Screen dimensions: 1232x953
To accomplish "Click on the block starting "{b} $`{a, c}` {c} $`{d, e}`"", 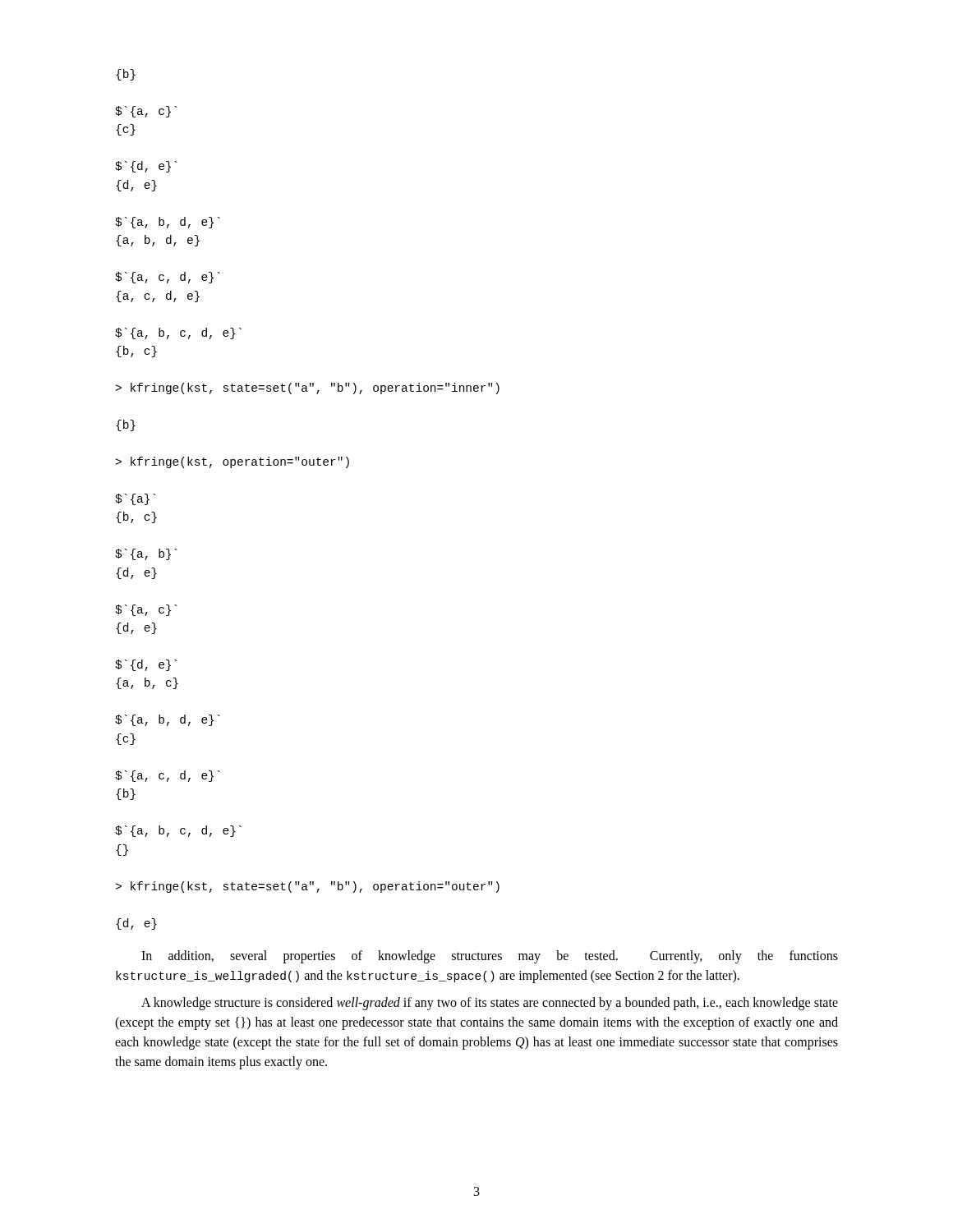I will 126,75.
